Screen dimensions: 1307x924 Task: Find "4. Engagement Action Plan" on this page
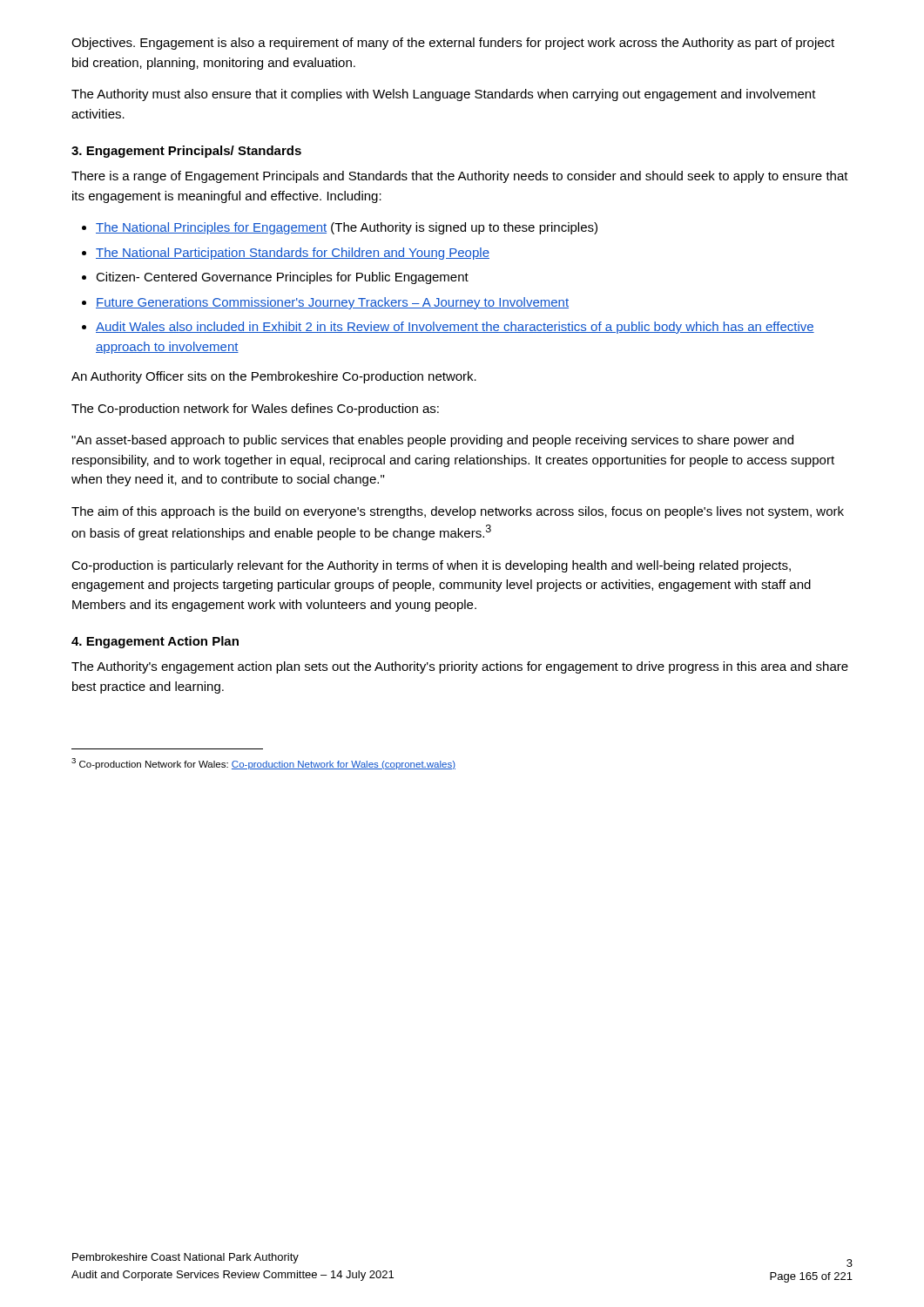(155, 641)
